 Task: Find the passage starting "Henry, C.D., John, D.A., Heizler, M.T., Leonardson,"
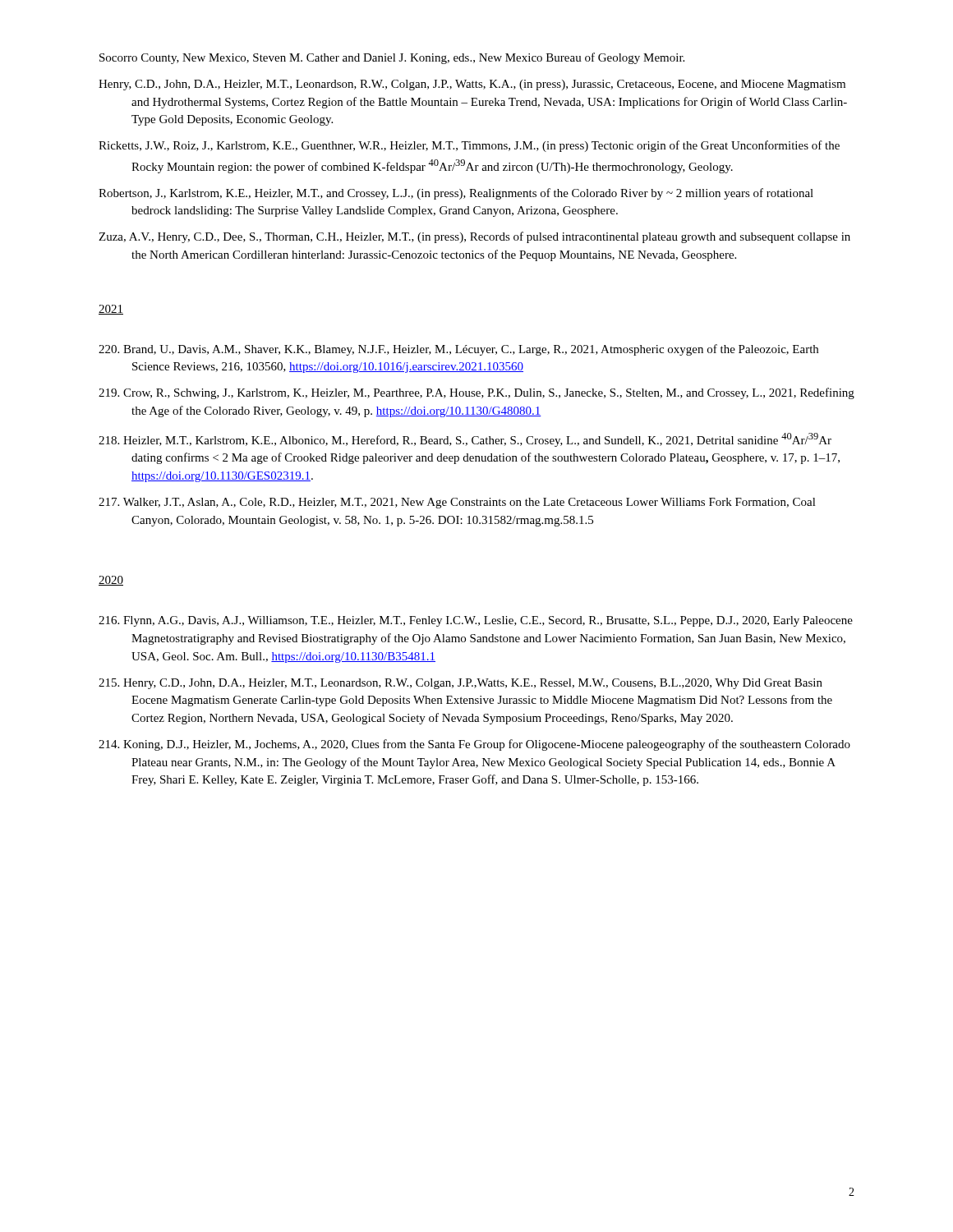[473, 101]
